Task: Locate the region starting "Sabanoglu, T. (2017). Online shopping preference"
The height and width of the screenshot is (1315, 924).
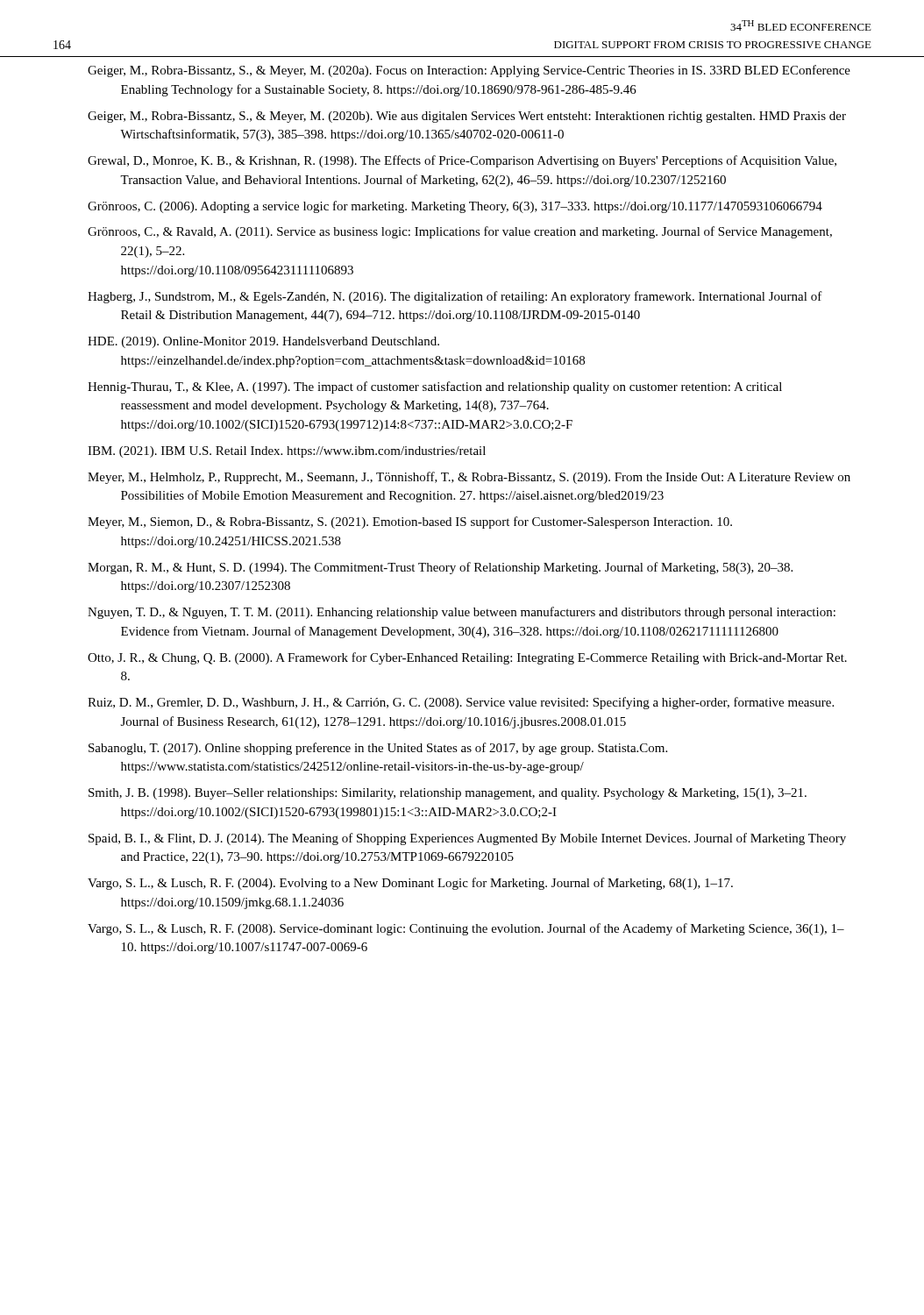Action: point(380,757)
